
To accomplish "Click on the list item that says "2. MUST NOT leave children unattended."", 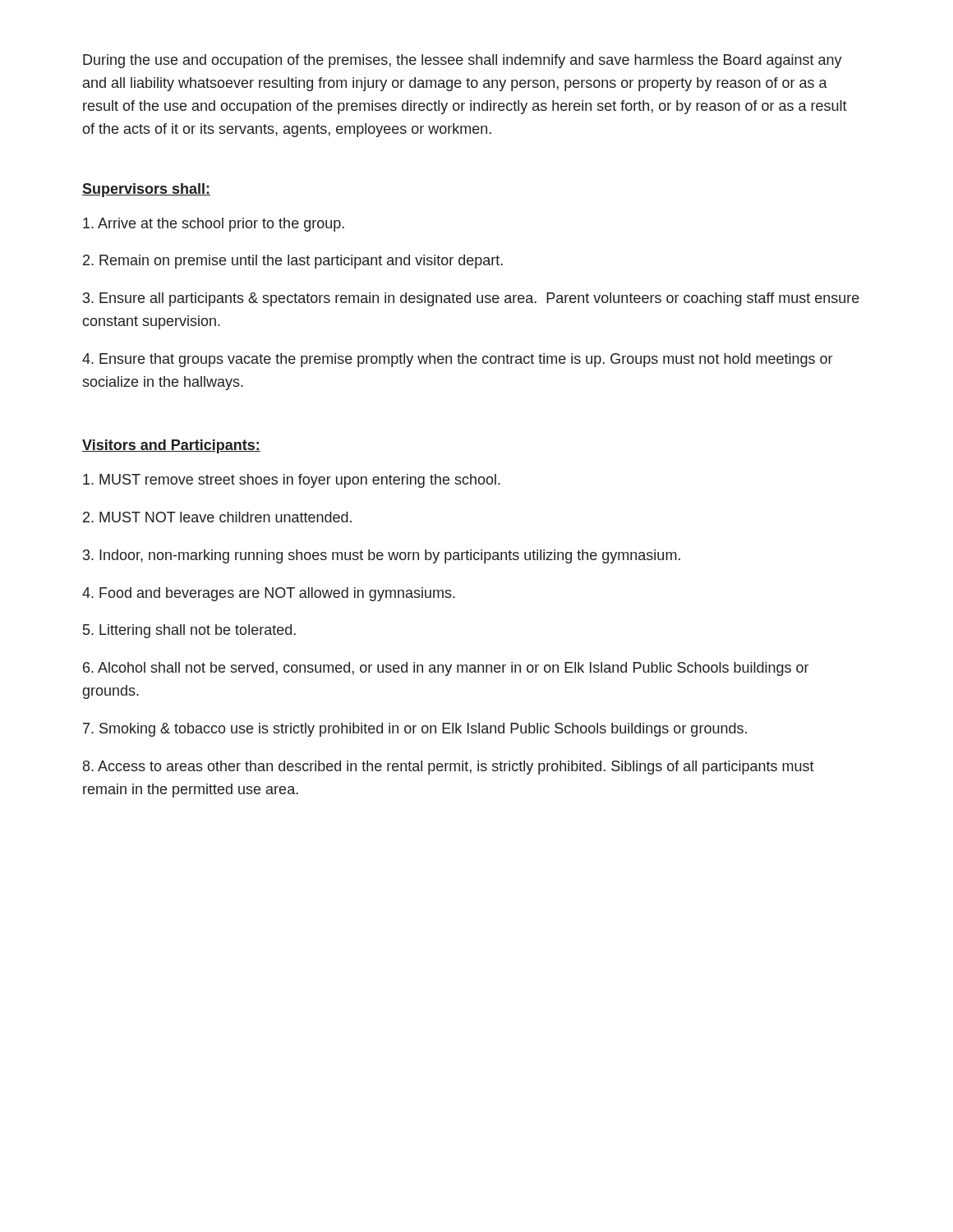I will [218, 517].
